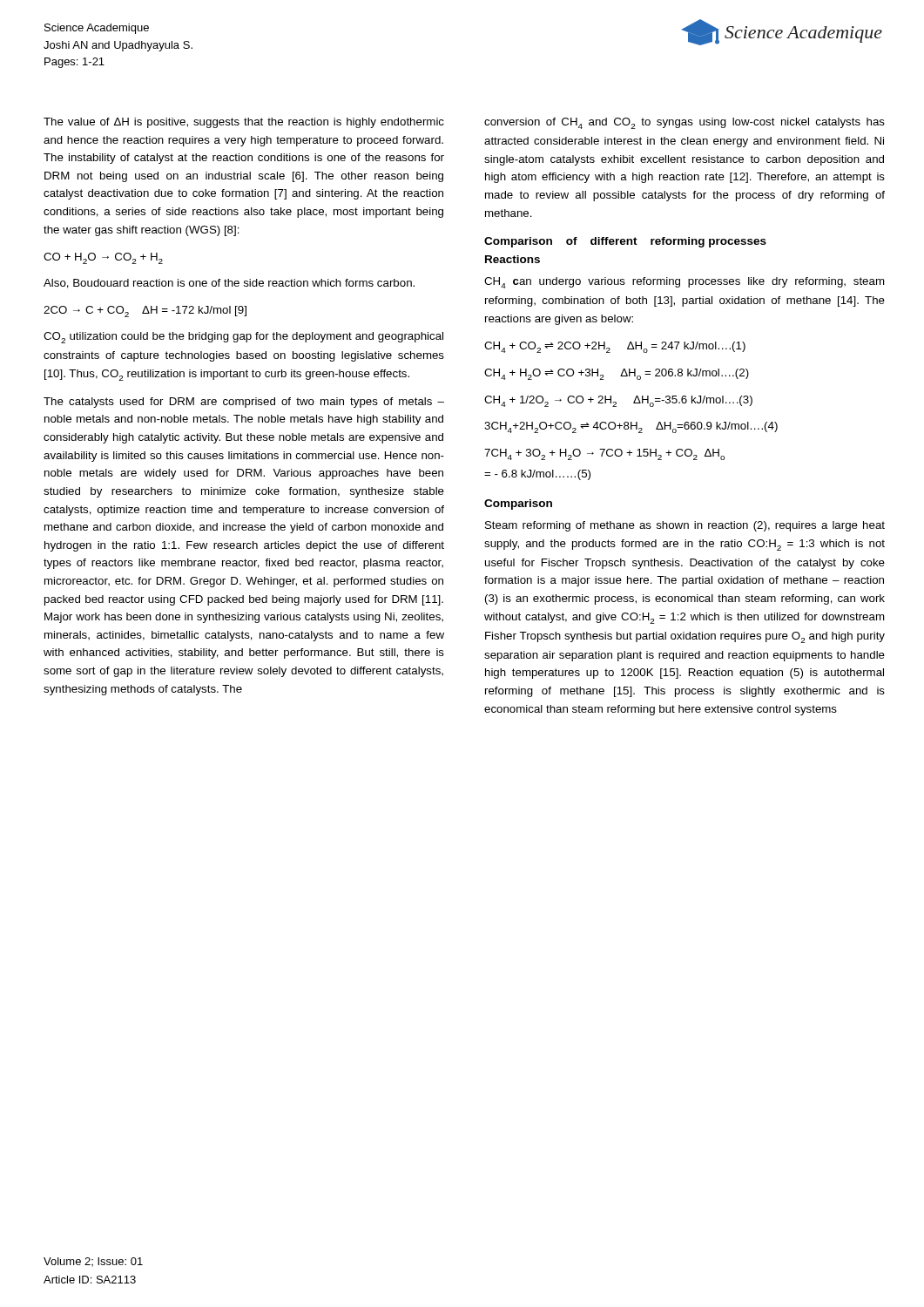Image resolution: width=924 pixels, height=1307 pixels.
Task: Find the text block that reads "CO2 utilization could"
Action: 244,356
